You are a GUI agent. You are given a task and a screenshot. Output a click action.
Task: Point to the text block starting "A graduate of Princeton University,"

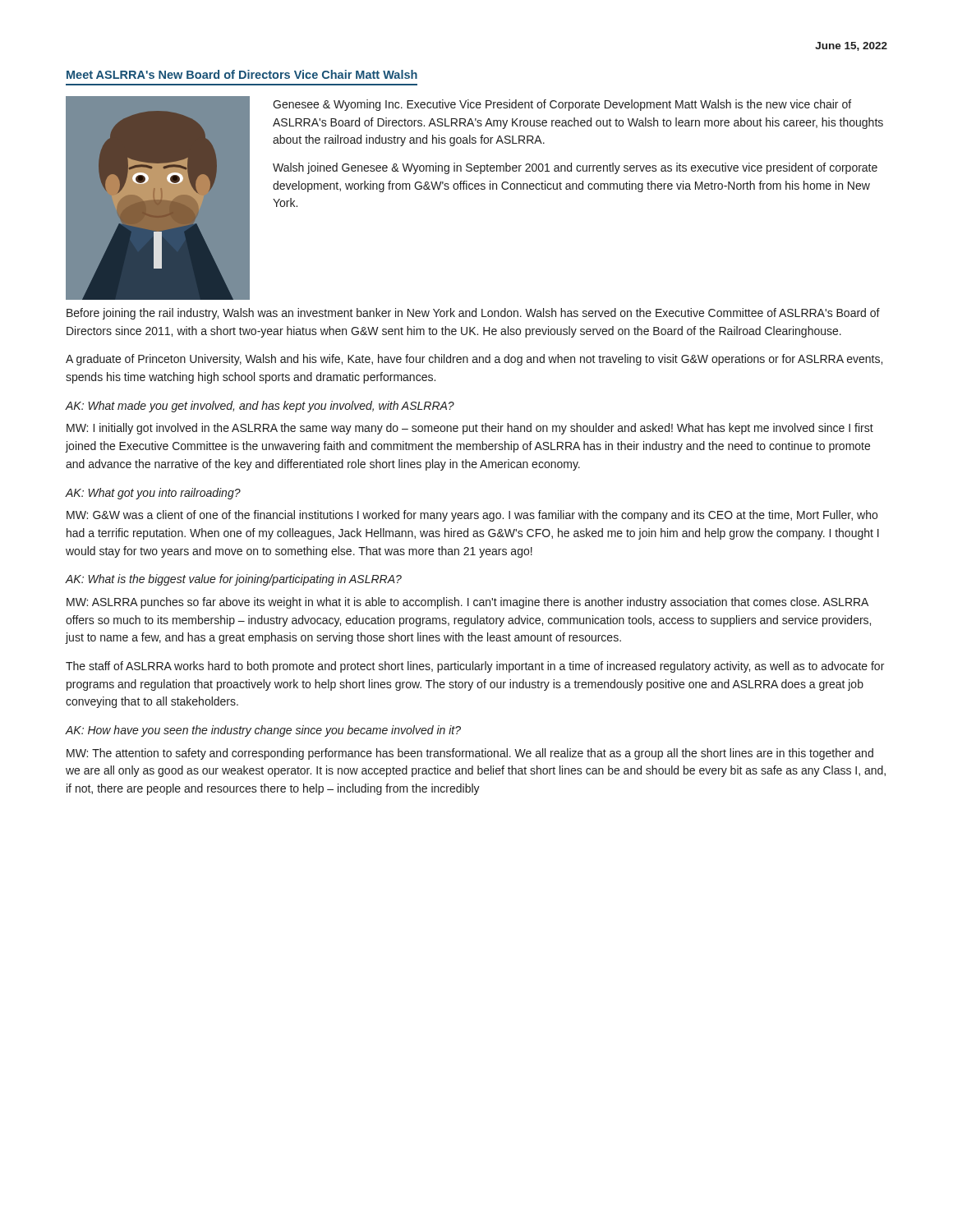pyautogui.click(x=475, y=368)
